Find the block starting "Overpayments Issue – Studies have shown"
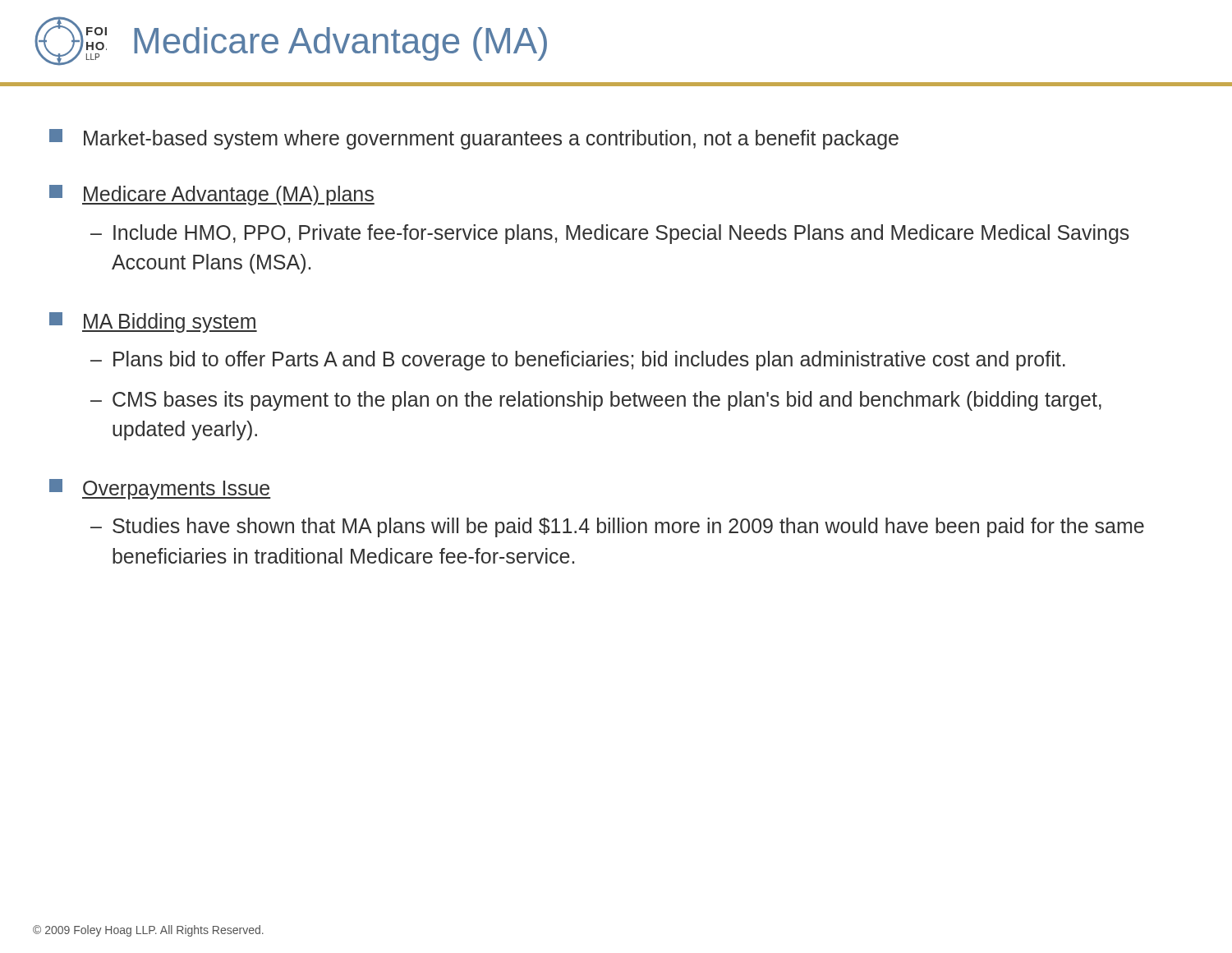 coord(616,525)
